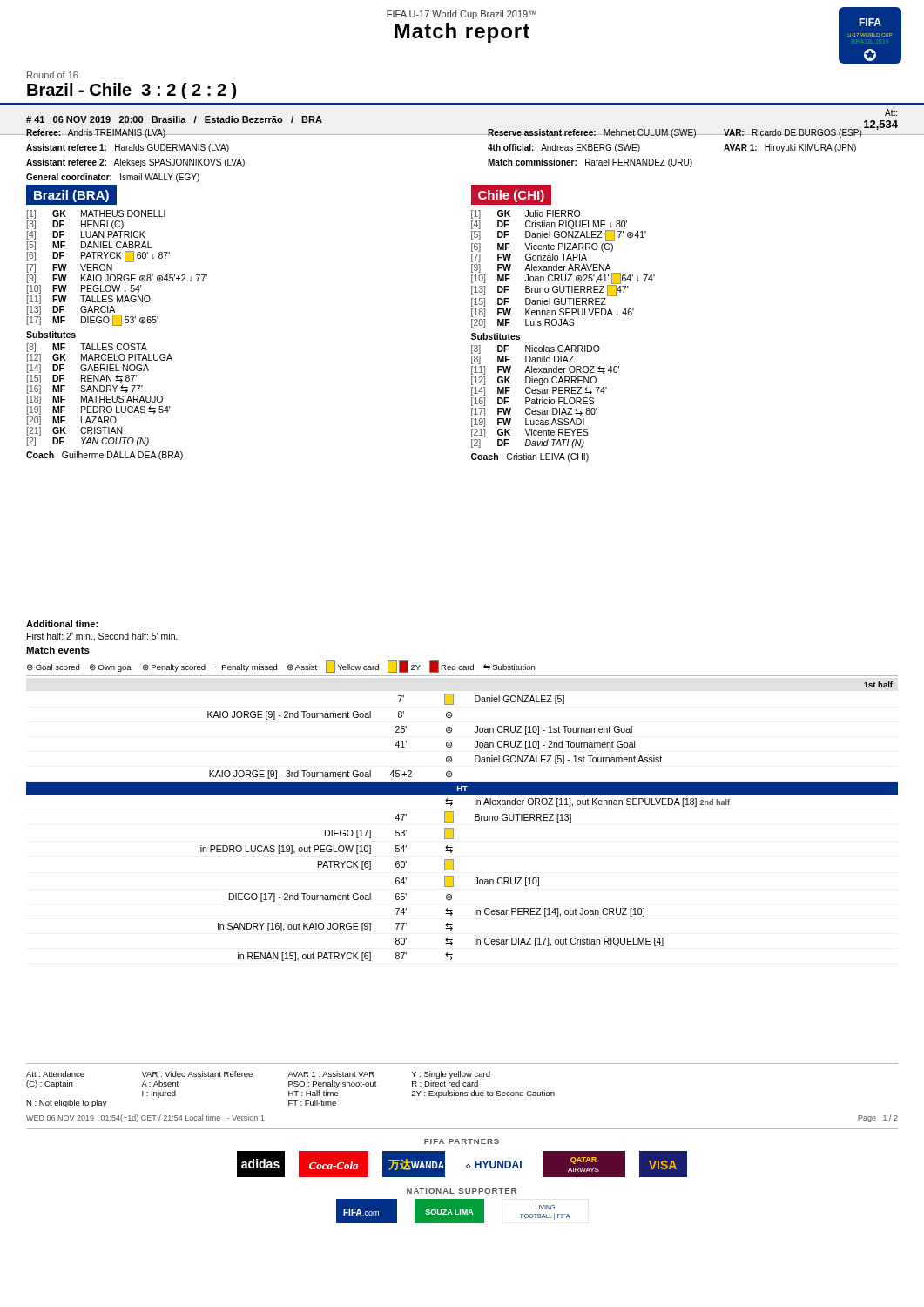Find the passage starting "Att : Attendance (C) : Captain"
The image size is (924, 1307).
click(462, 1088)
